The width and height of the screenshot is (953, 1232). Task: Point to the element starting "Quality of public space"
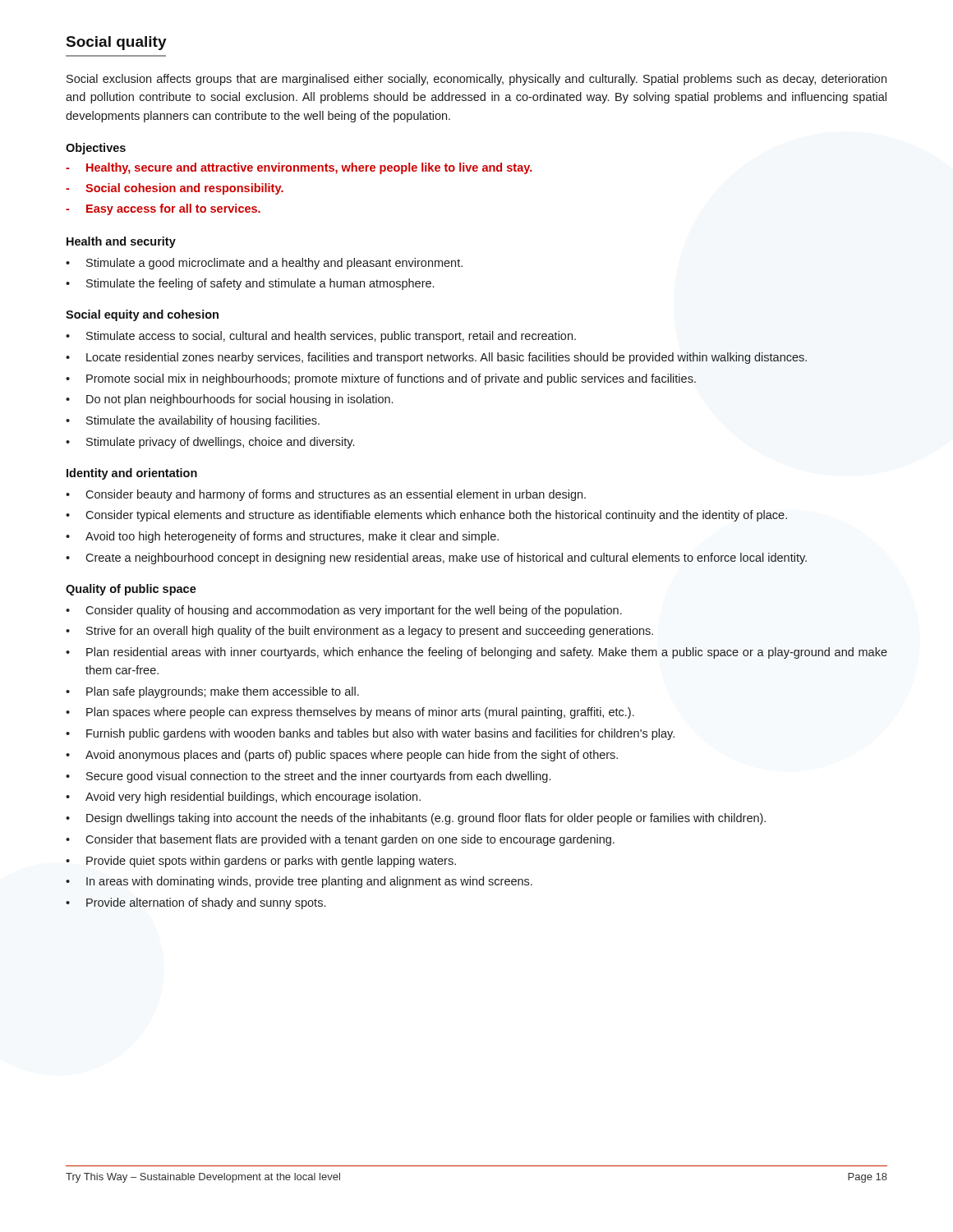click(131, 589)
